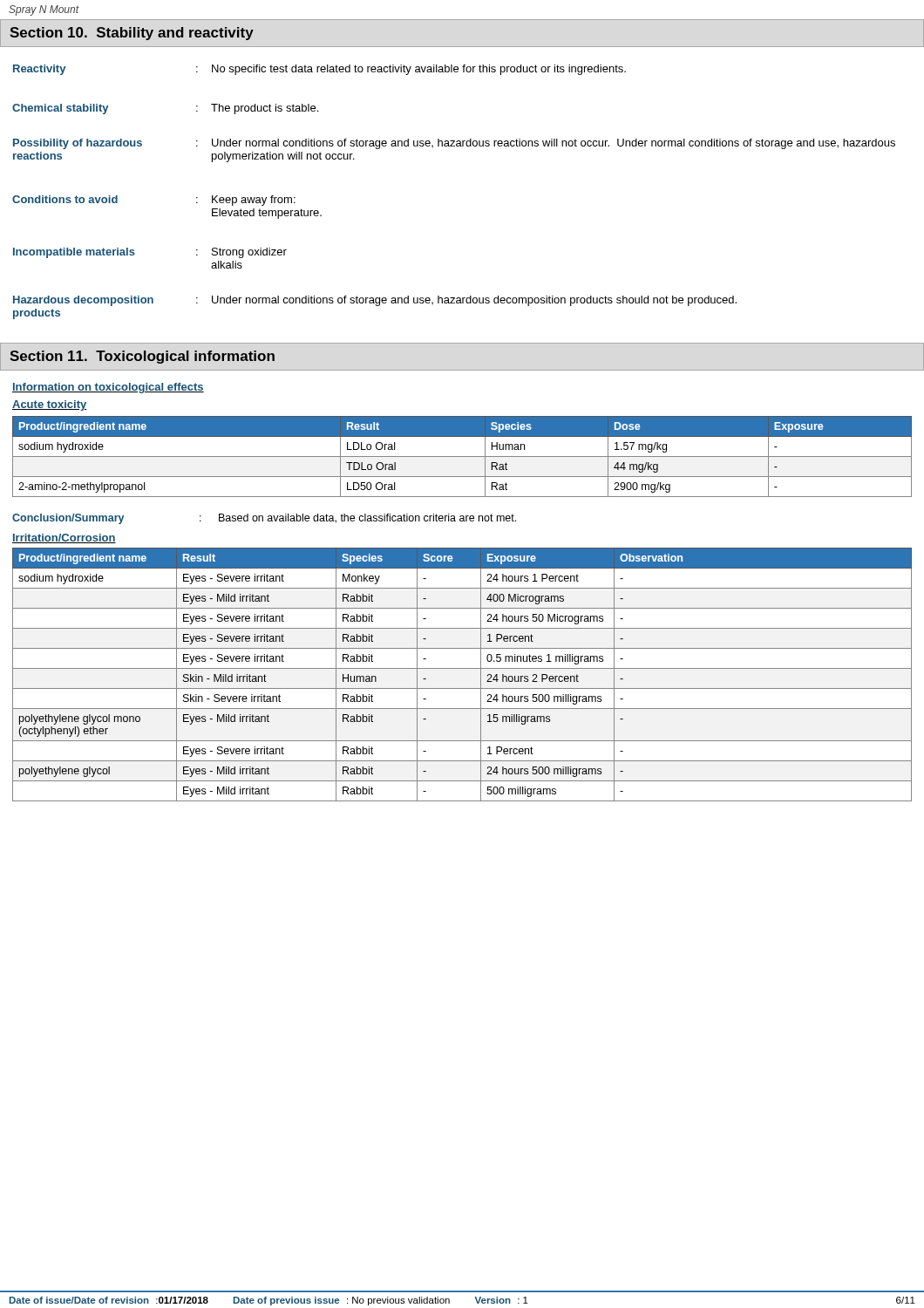The image size is (924, 1308).
Task: Locate the text containing "Incompatible materials : Strong oxidizeralkalis"
Action: [x=74, y=252]
